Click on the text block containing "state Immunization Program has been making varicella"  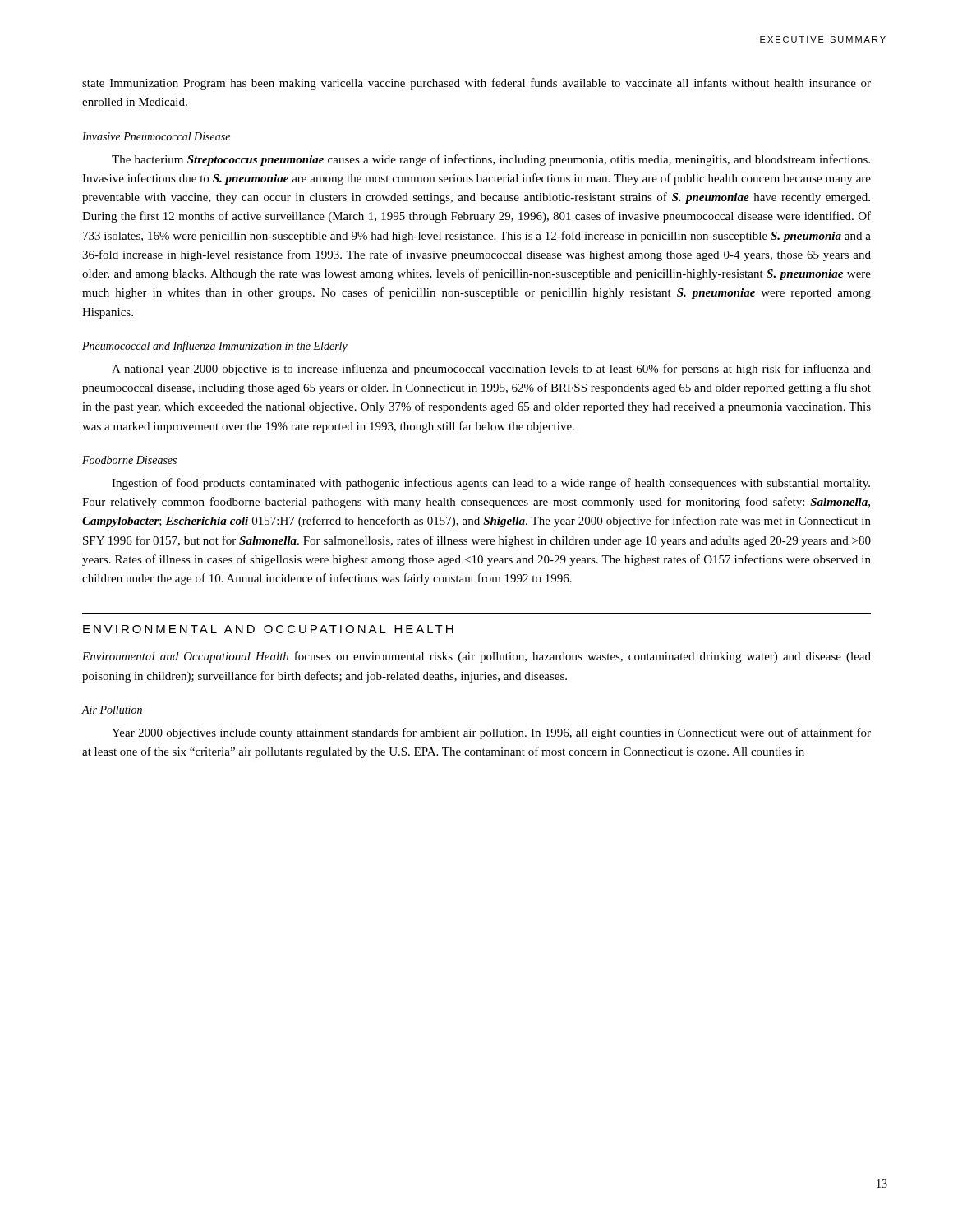[476, 93]
